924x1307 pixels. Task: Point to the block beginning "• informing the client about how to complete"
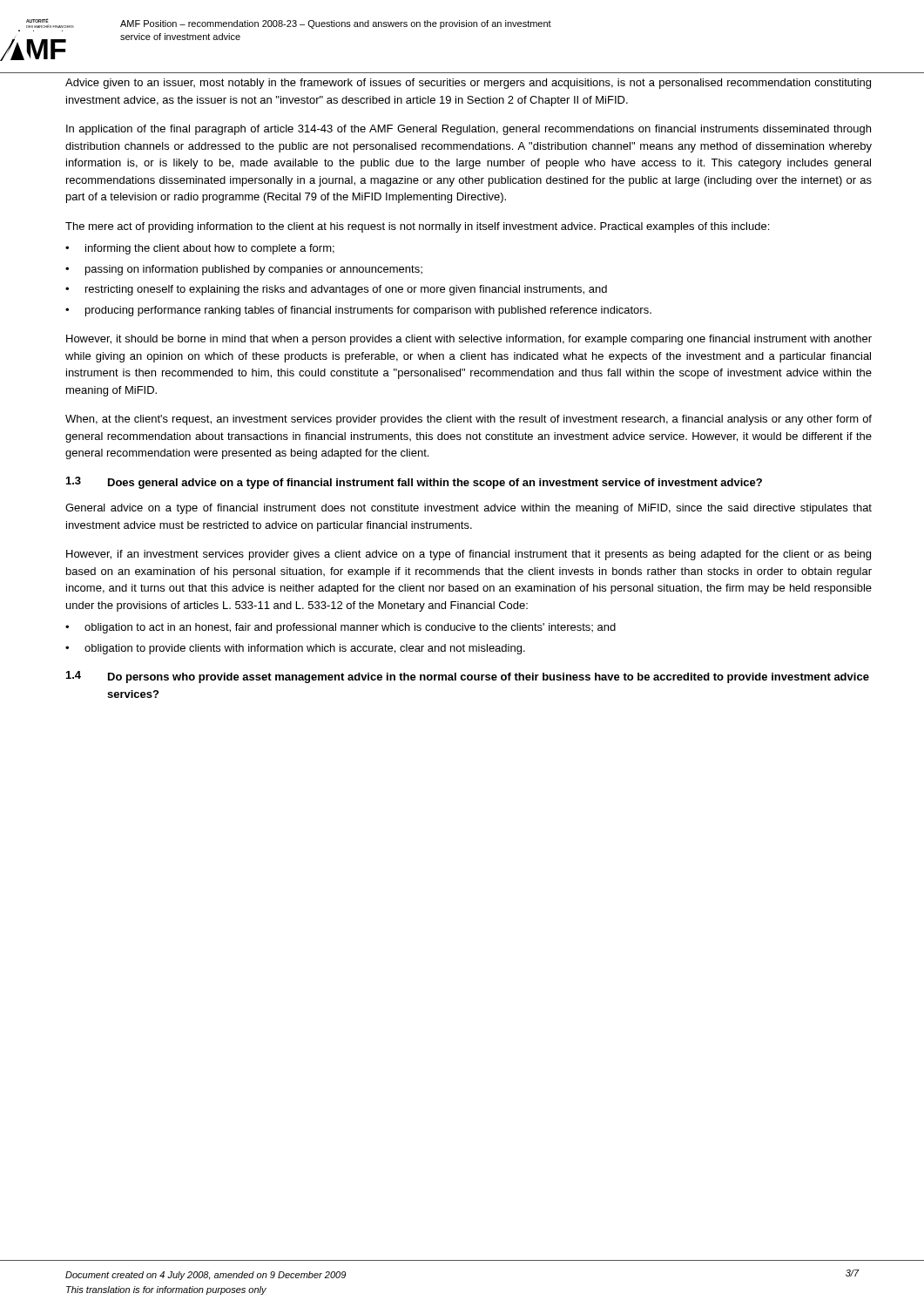[x=200, y=249]
